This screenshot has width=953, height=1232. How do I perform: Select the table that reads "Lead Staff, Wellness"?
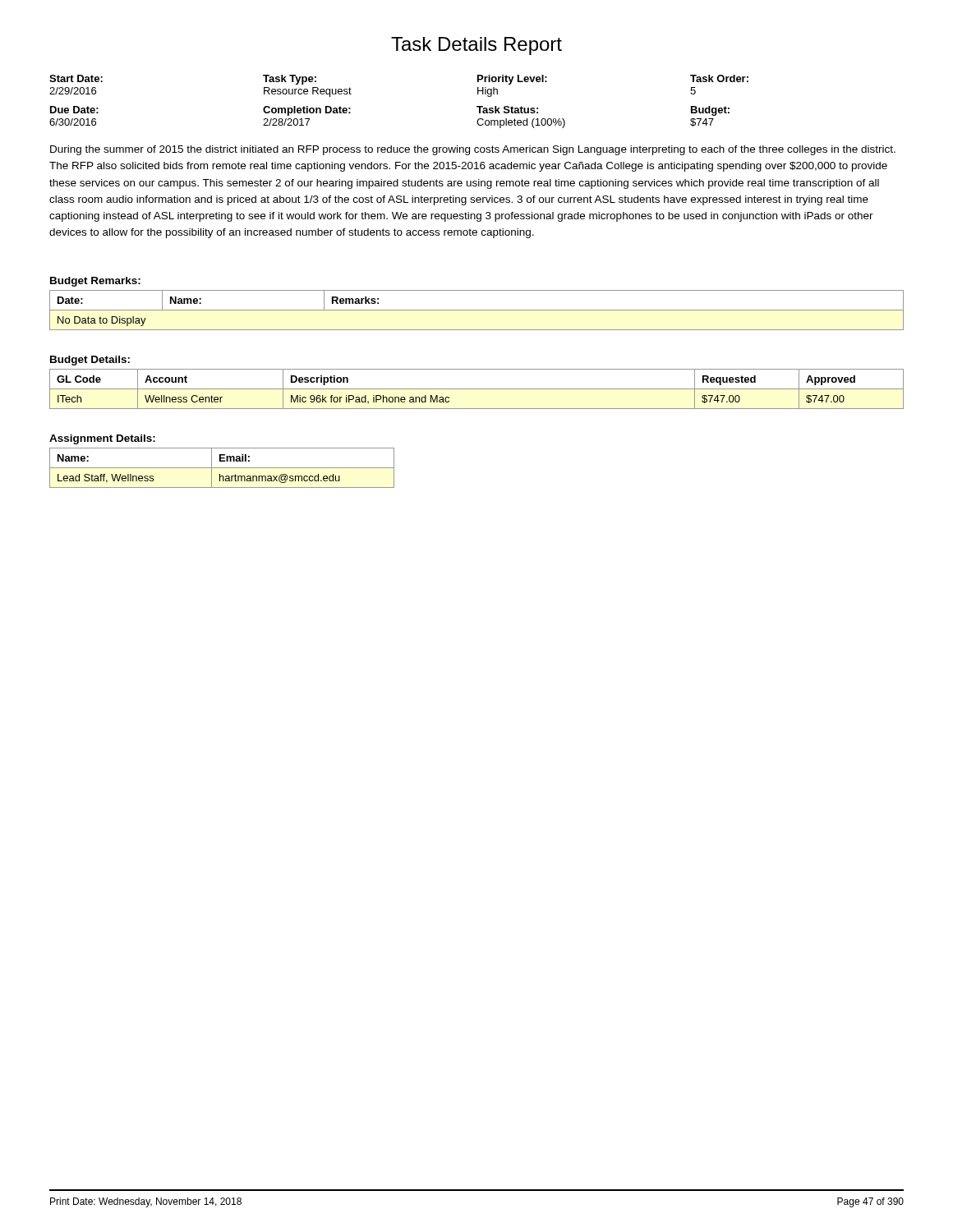476,467
